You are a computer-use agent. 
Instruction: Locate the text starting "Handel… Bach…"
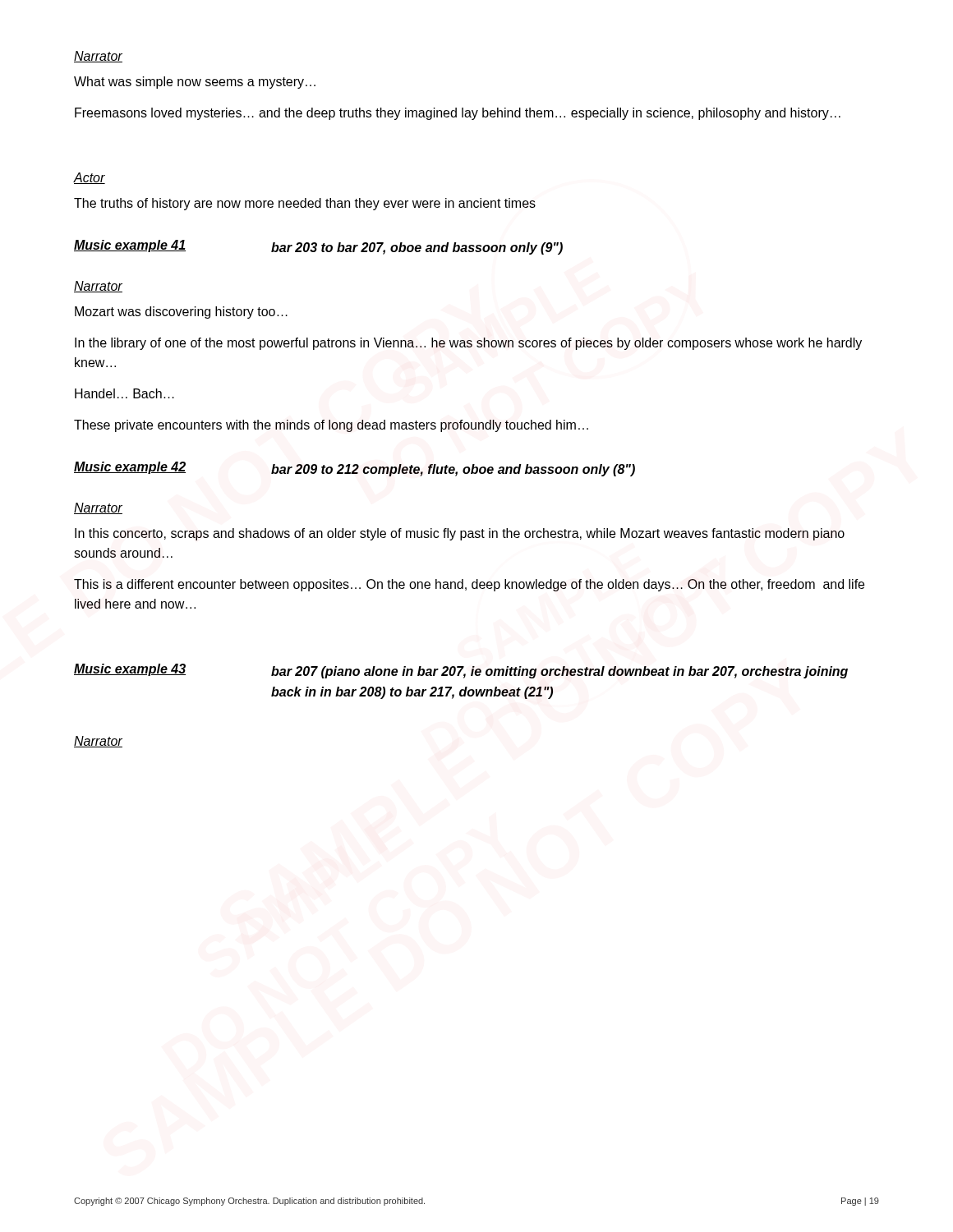click(125, 394)
